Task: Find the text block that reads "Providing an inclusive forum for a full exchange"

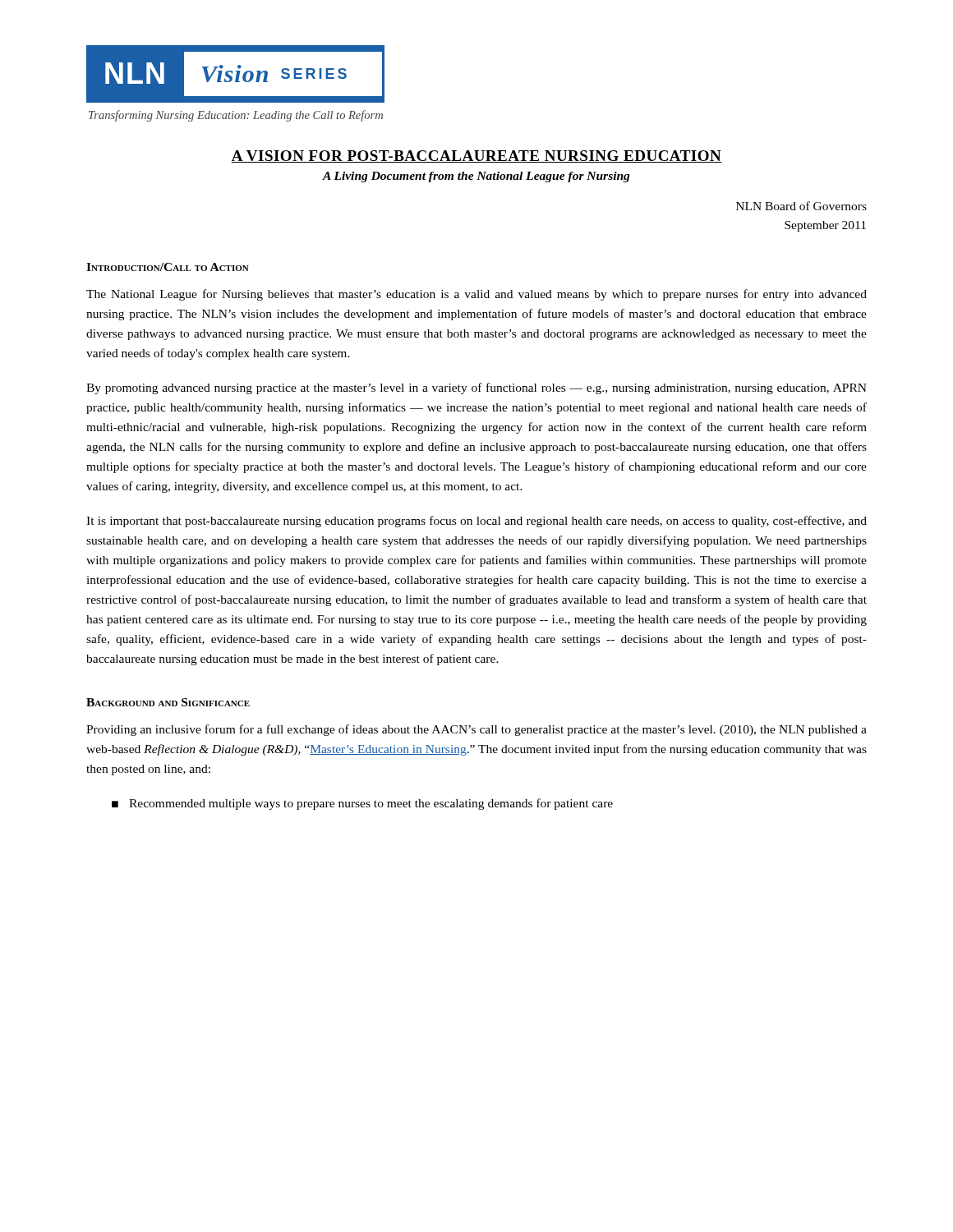Action: coord(476,749)
